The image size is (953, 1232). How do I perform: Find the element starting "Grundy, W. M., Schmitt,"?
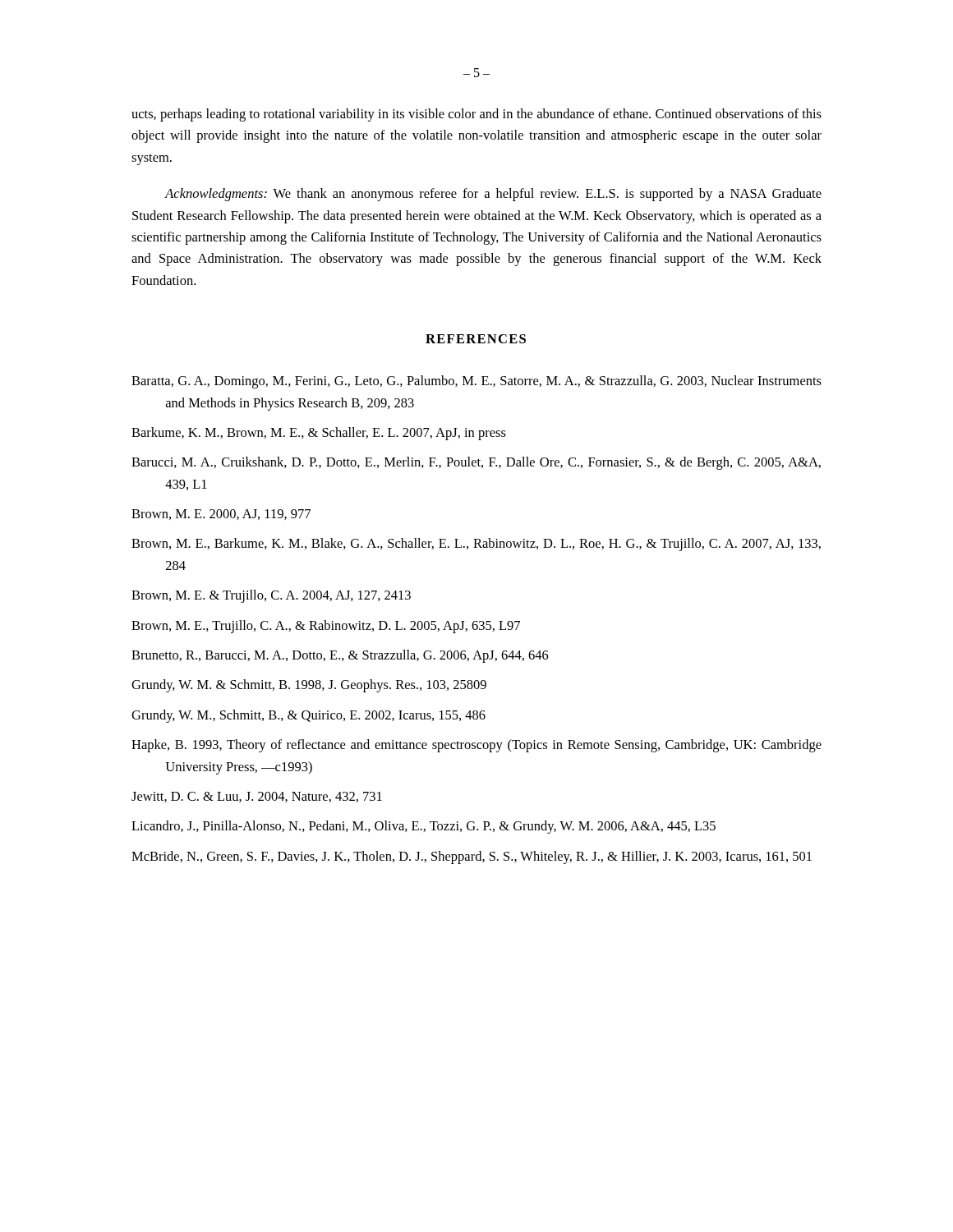(x=309, y=715)
